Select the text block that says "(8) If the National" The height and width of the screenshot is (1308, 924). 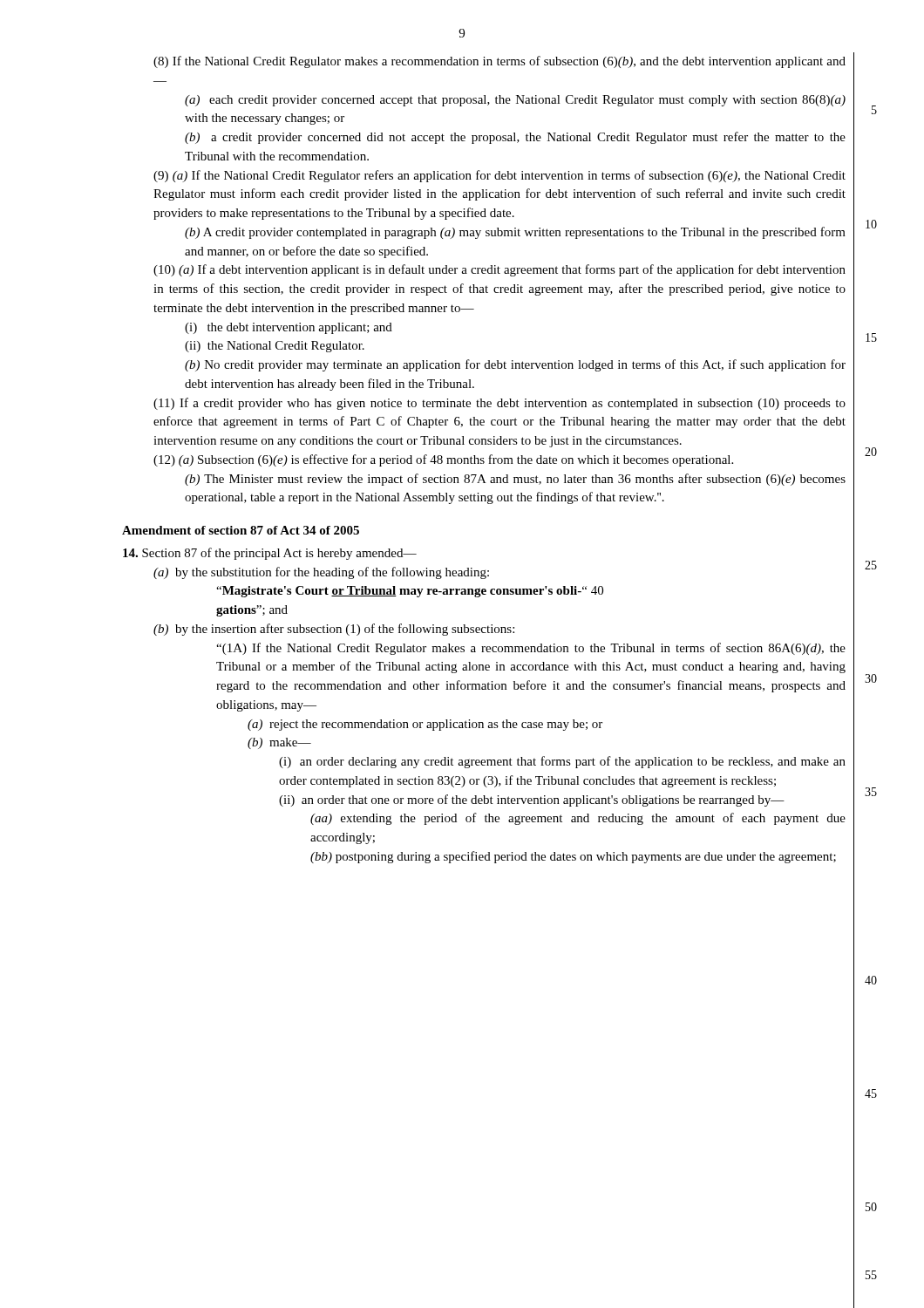(499, 71)
